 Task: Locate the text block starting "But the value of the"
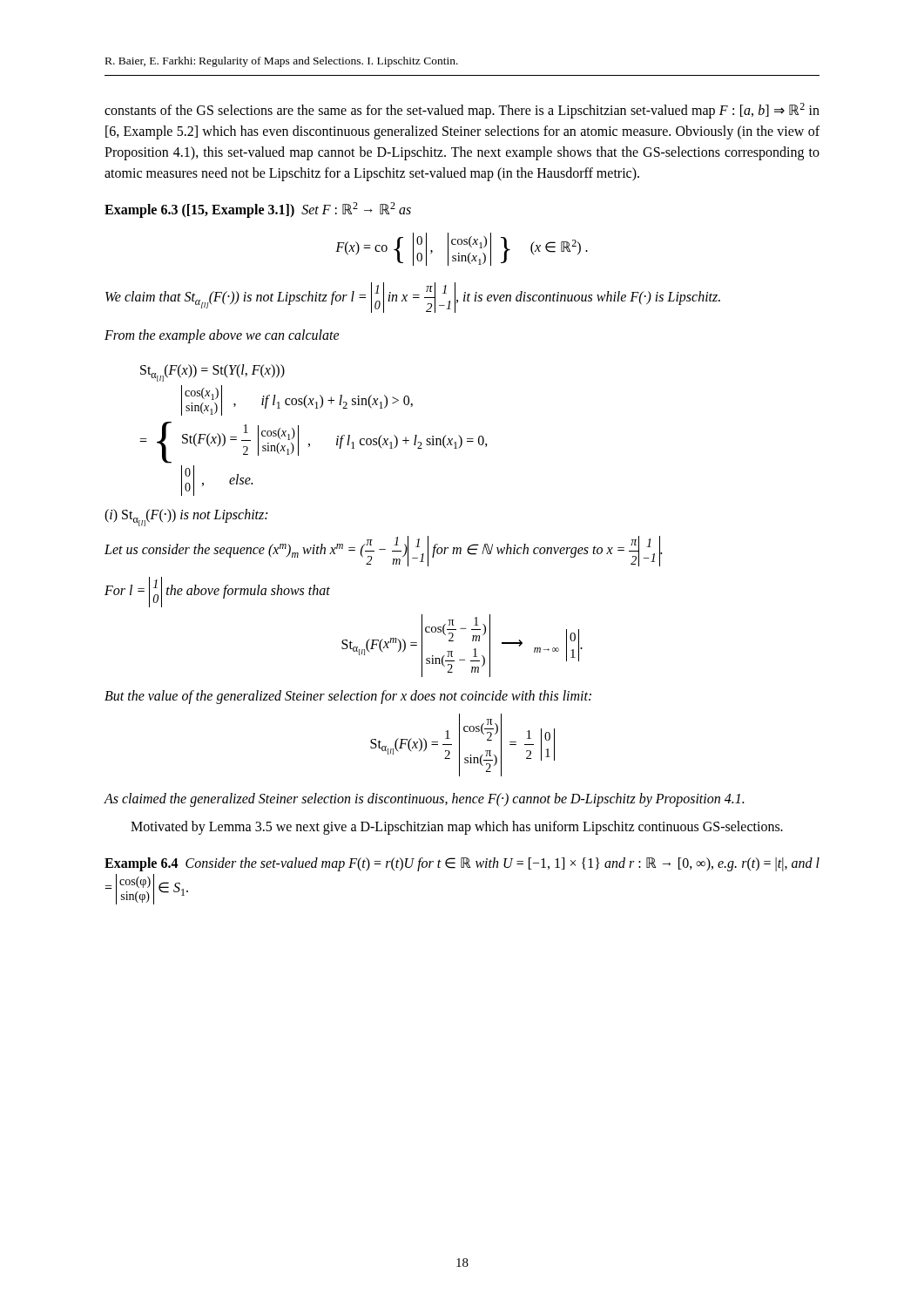[x=462, y=696]
